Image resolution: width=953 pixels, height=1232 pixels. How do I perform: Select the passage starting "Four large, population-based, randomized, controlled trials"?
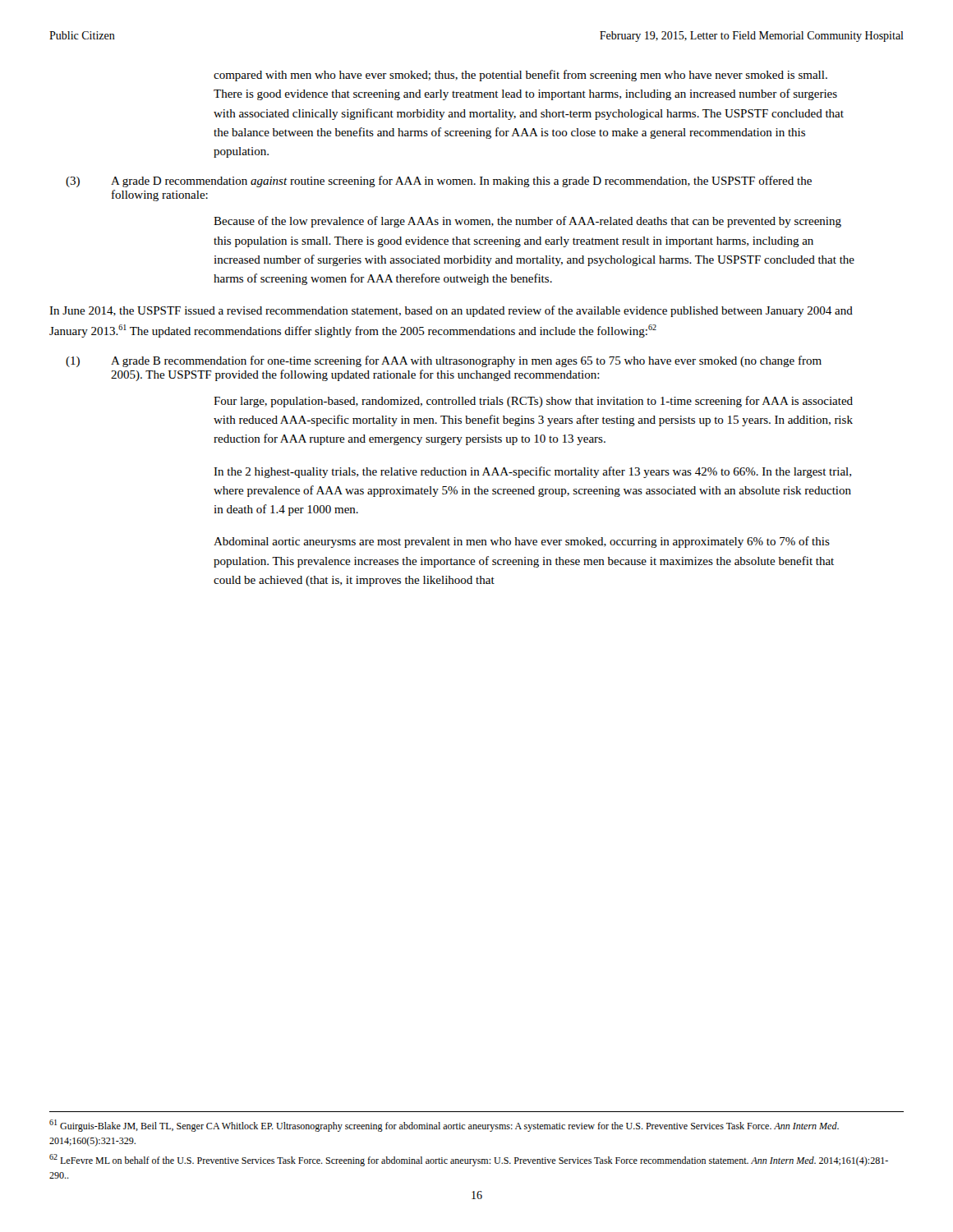point(534,420)
